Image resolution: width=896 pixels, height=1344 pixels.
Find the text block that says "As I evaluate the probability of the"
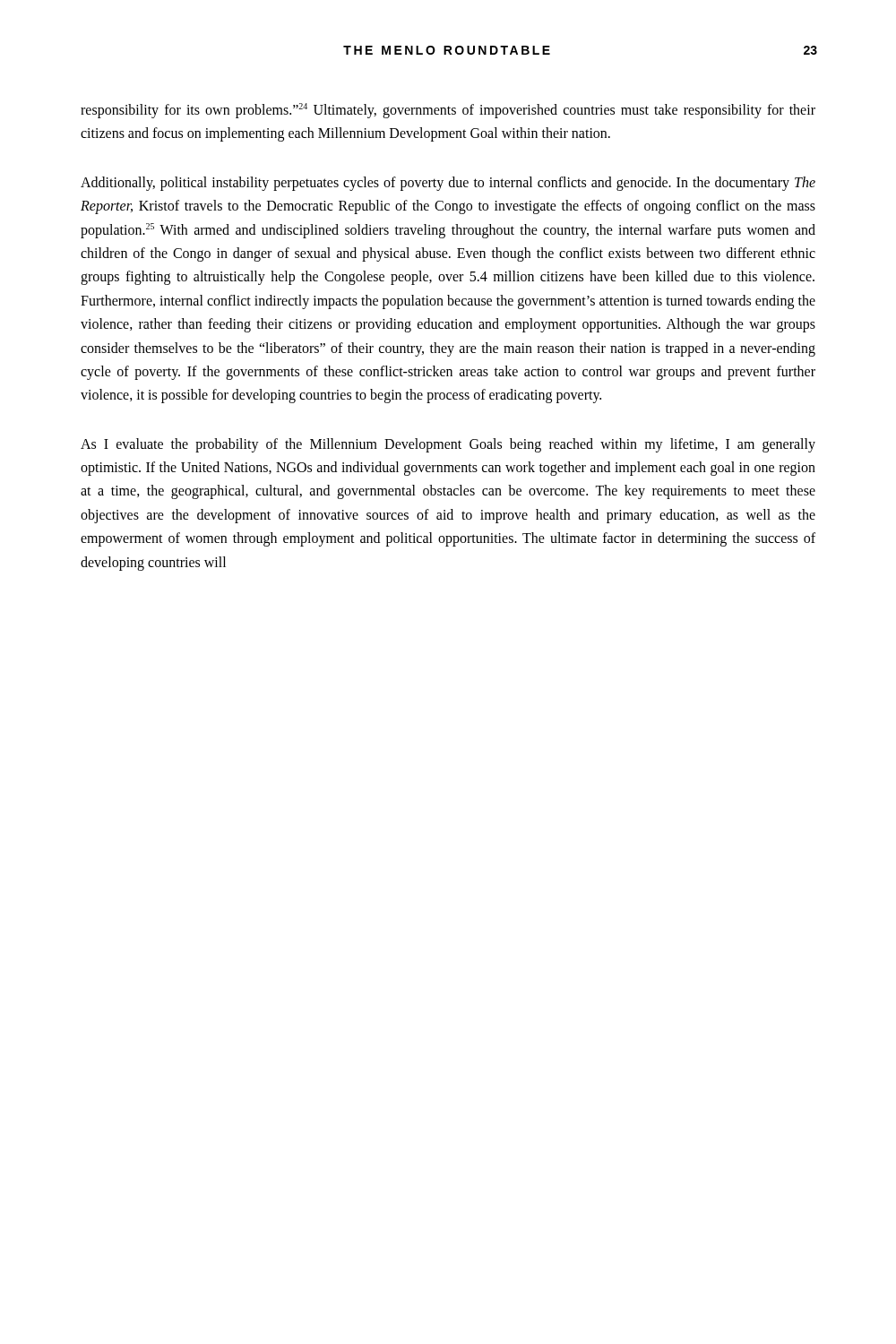448,503
